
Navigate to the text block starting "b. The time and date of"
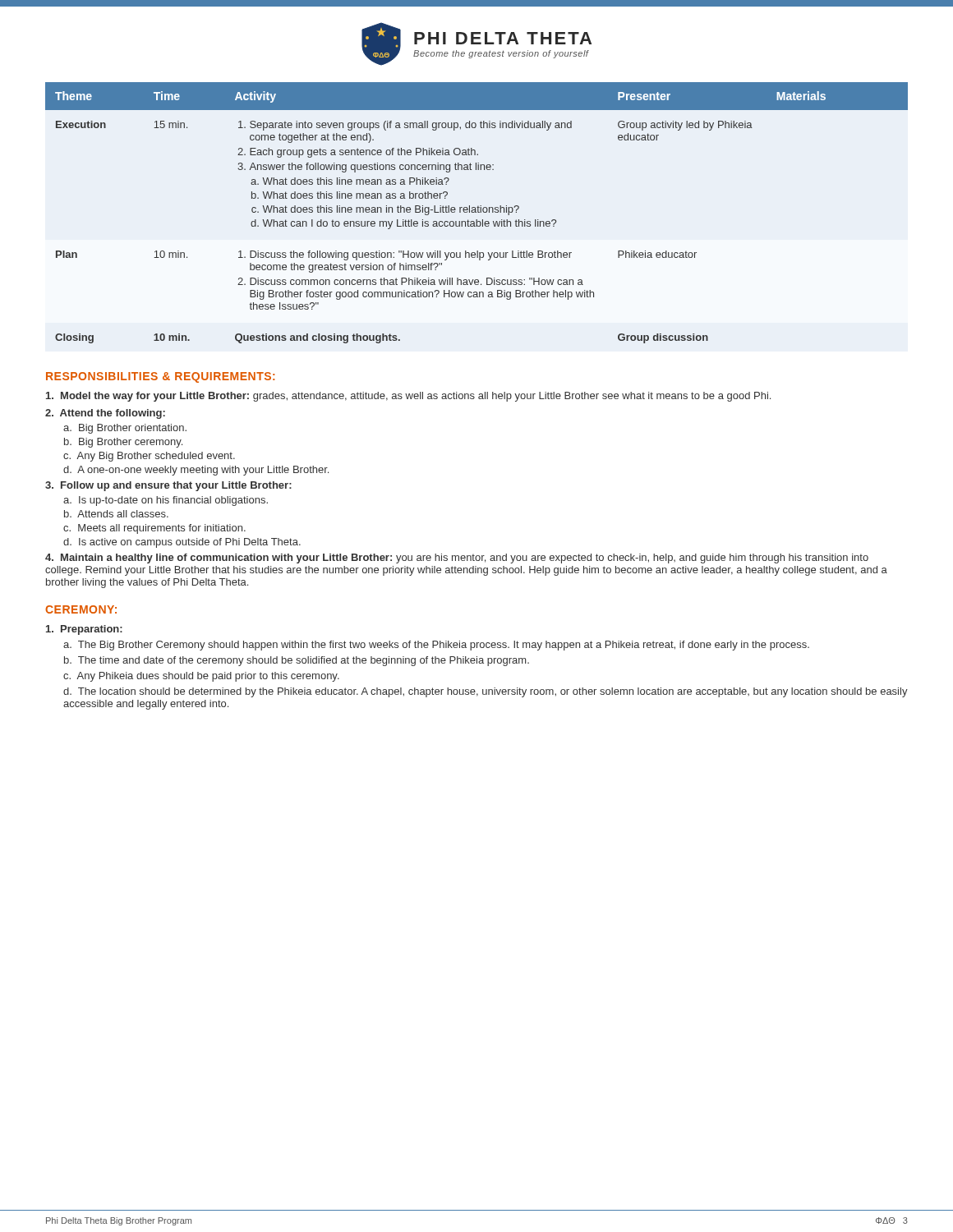click(x=486, y=660)
